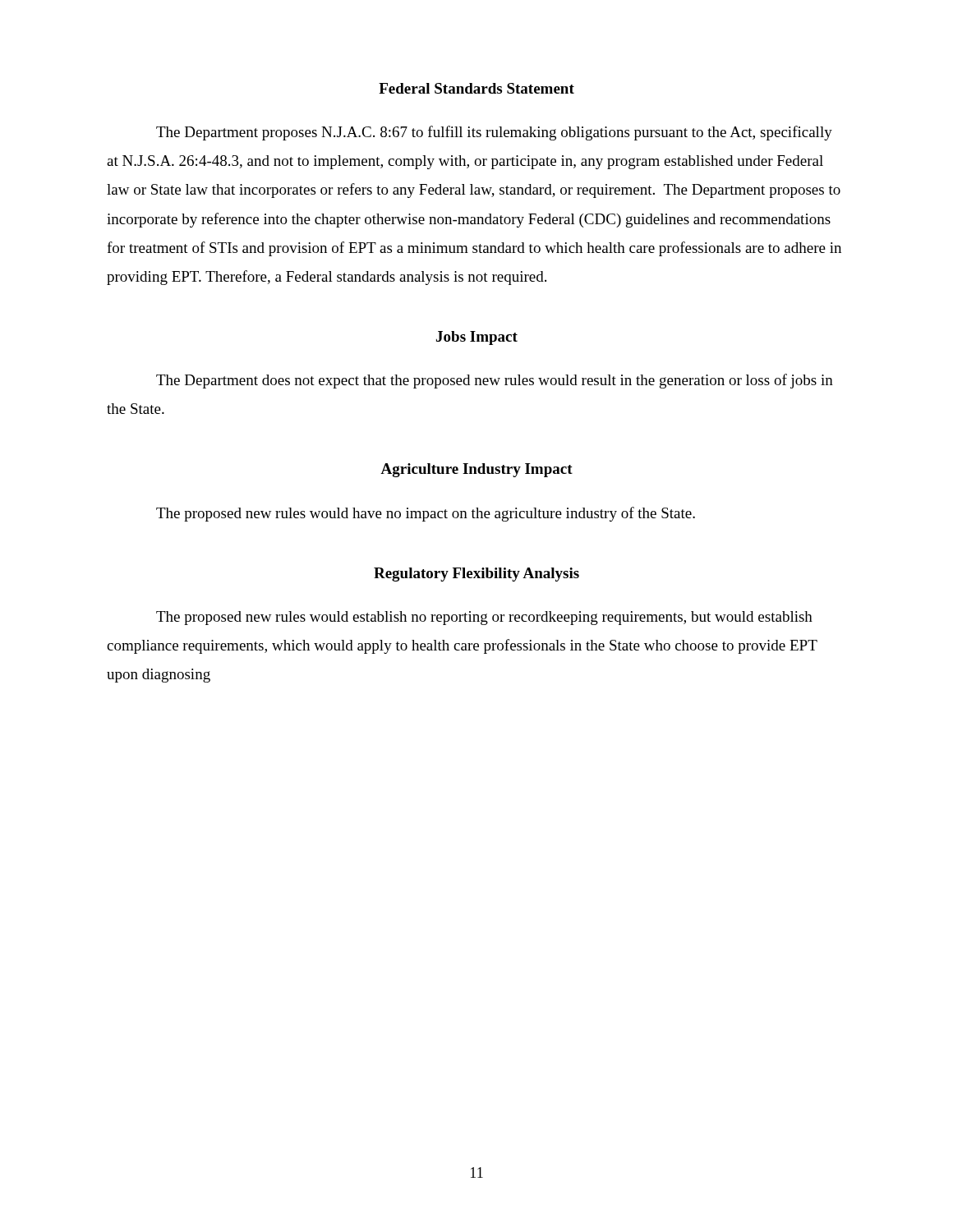Find "Federal Standards Statement" on this page
This screenshot has width=953, height=1232.
point(476,88)
